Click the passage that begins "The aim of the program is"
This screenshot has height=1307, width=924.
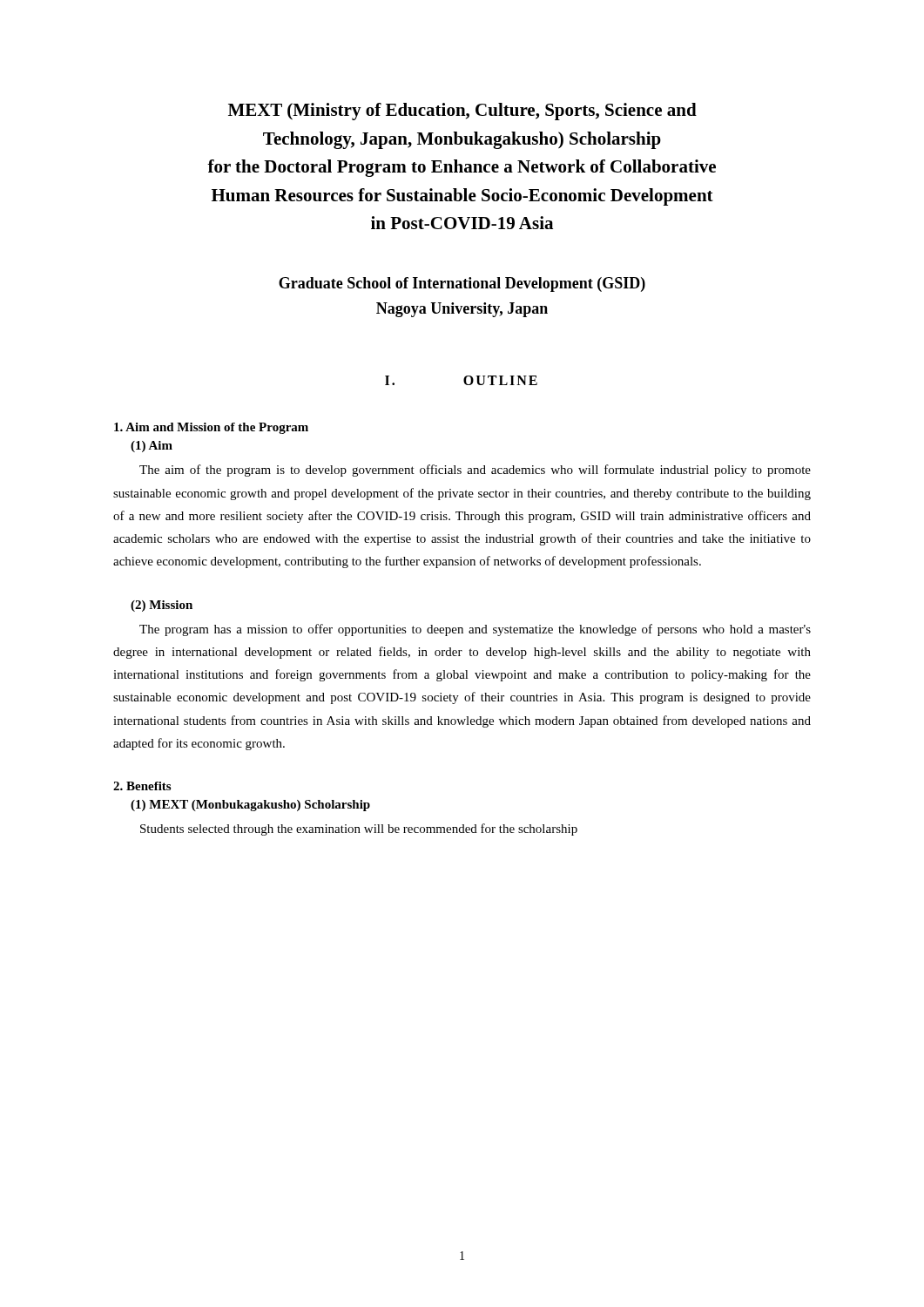[x=462, y=516]
